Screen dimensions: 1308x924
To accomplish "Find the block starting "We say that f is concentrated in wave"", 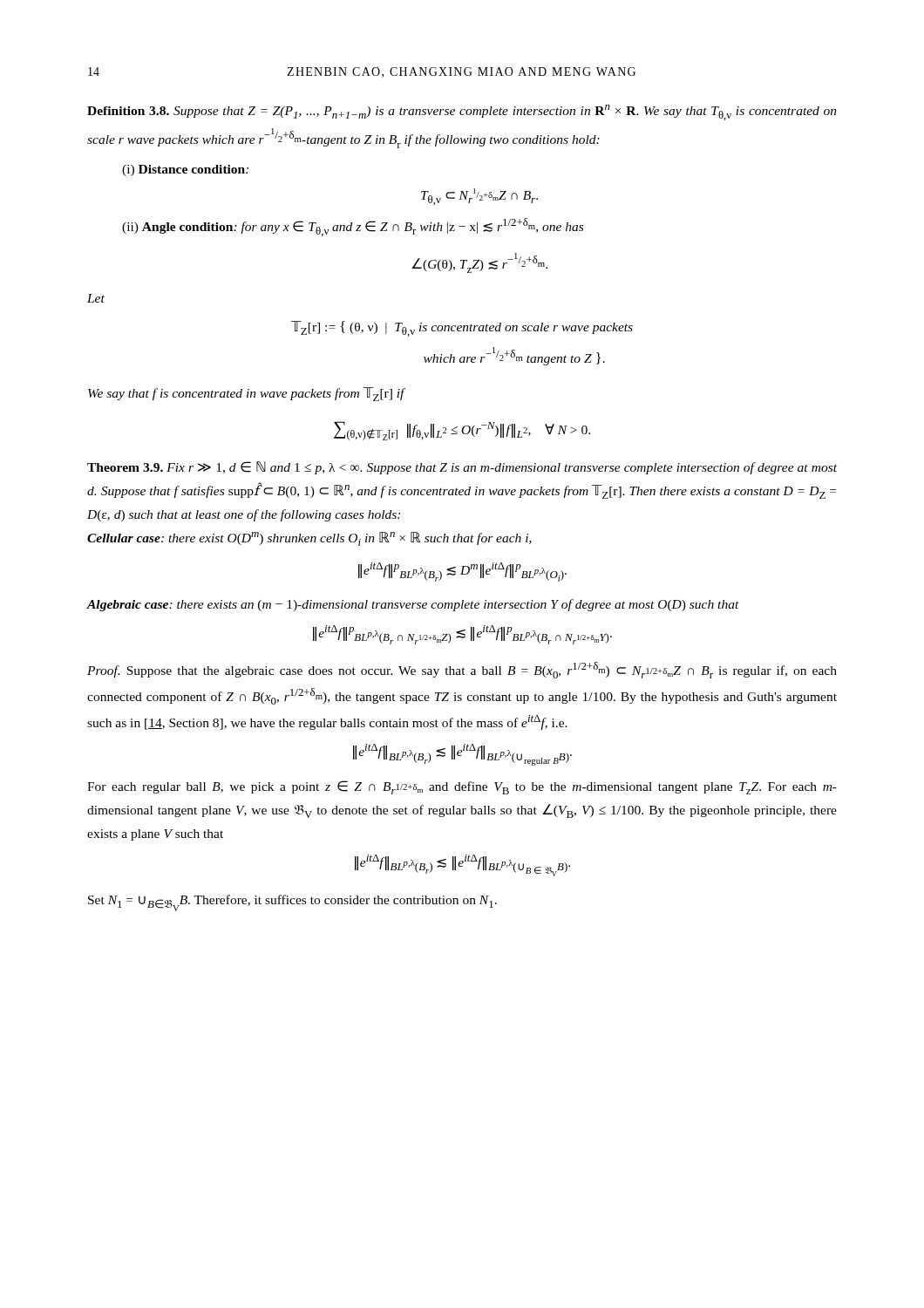I will (247, 394).
